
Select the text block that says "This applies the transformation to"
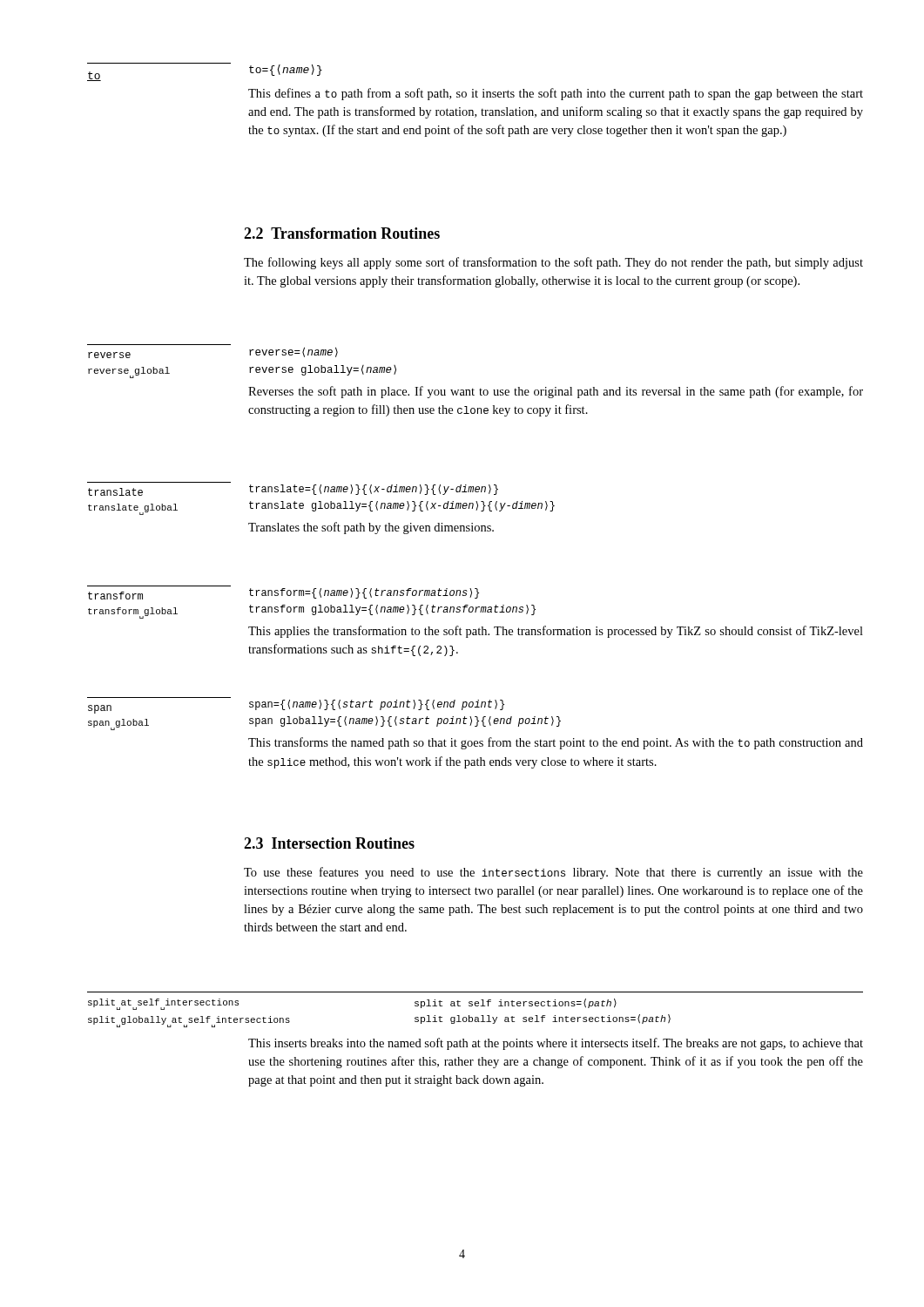click(556, 641)
